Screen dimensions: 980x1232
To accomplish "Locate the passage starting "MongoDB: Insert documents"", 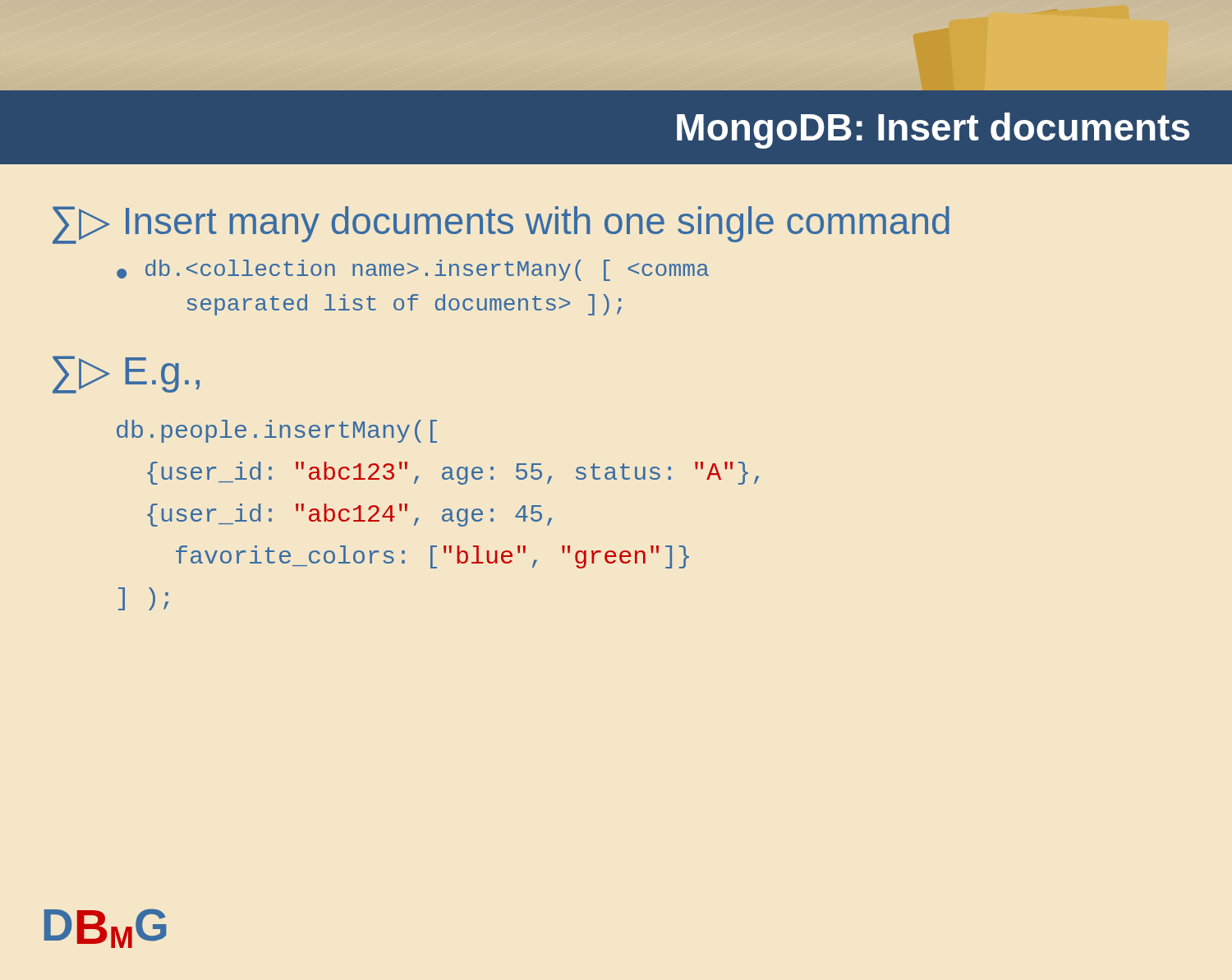I will (x=933, y=127).
